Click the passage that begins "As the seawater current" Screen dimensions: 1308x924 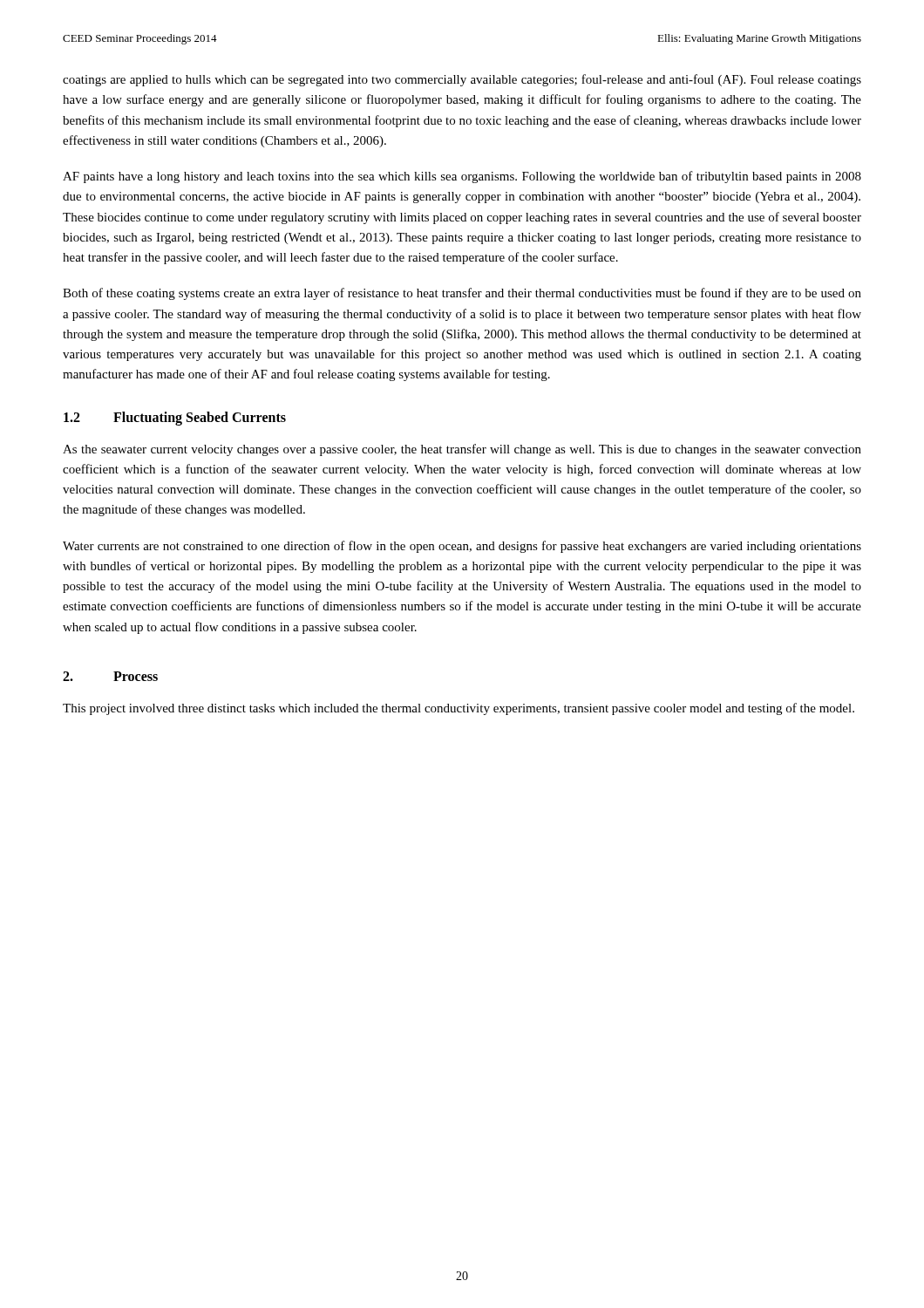462,479
